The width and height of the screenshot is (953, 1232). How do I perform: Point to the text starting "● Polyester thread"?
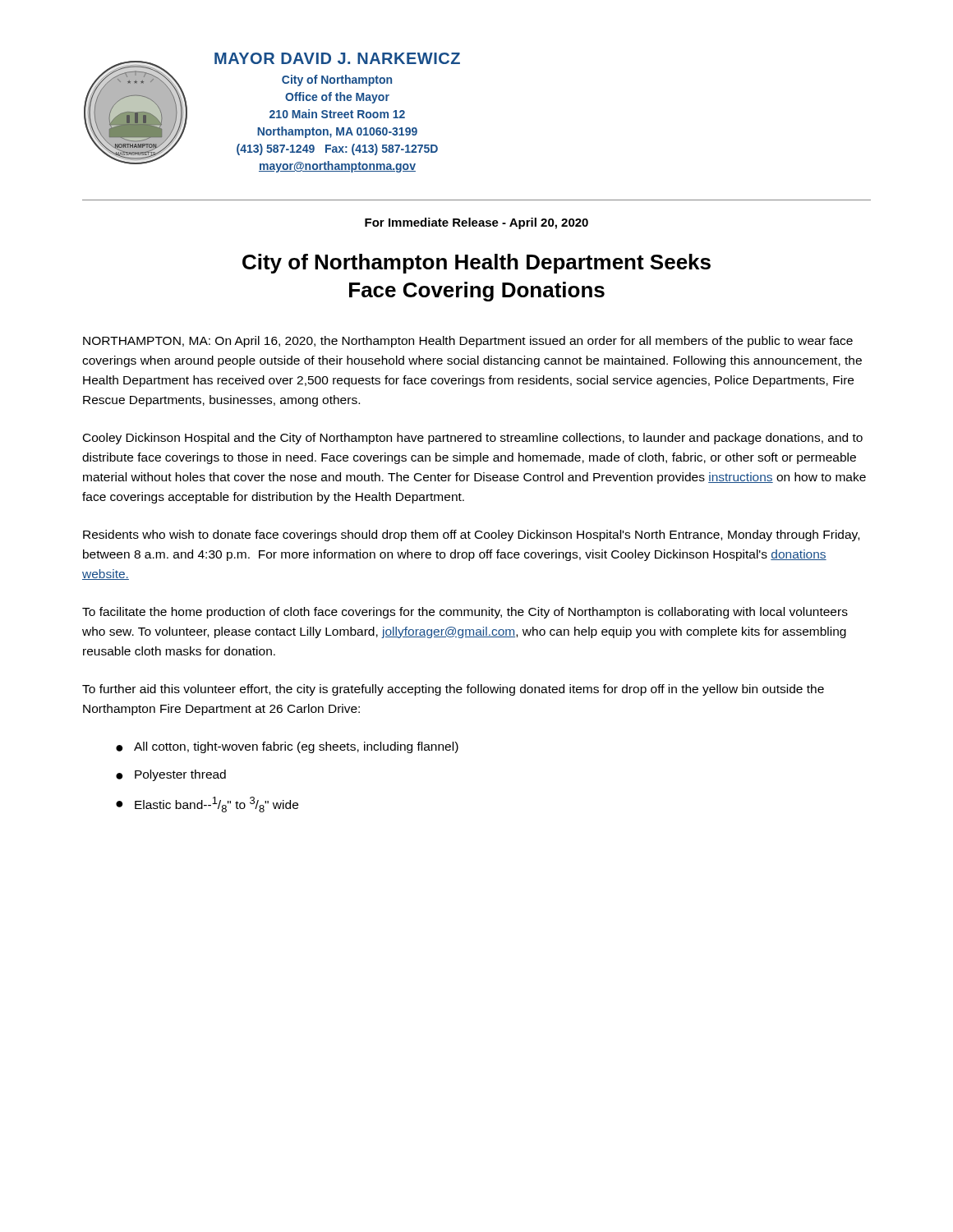(x=171, y=776)
